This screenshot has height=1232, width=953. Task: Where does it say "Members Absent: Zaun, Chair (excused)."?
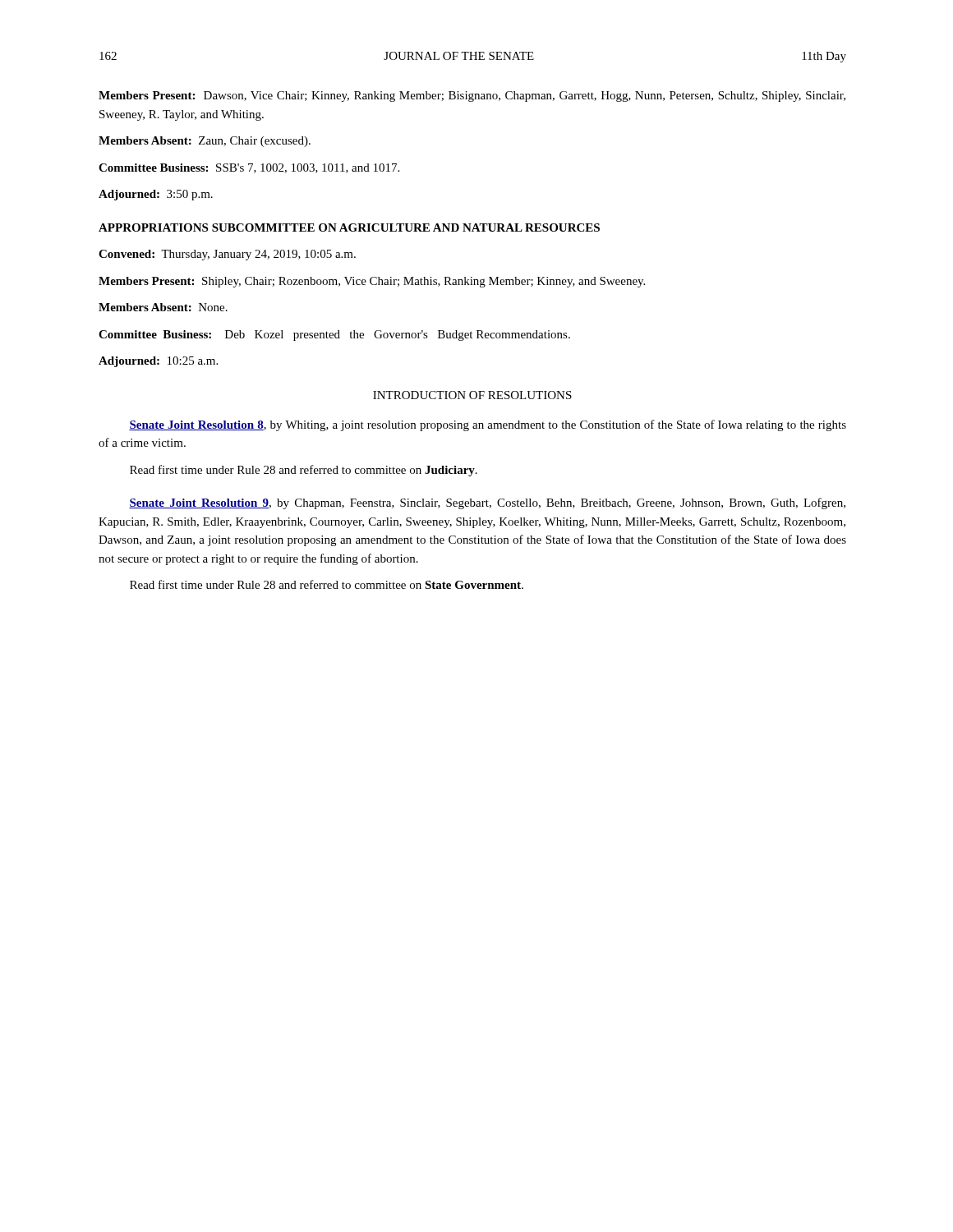point(205,140)
